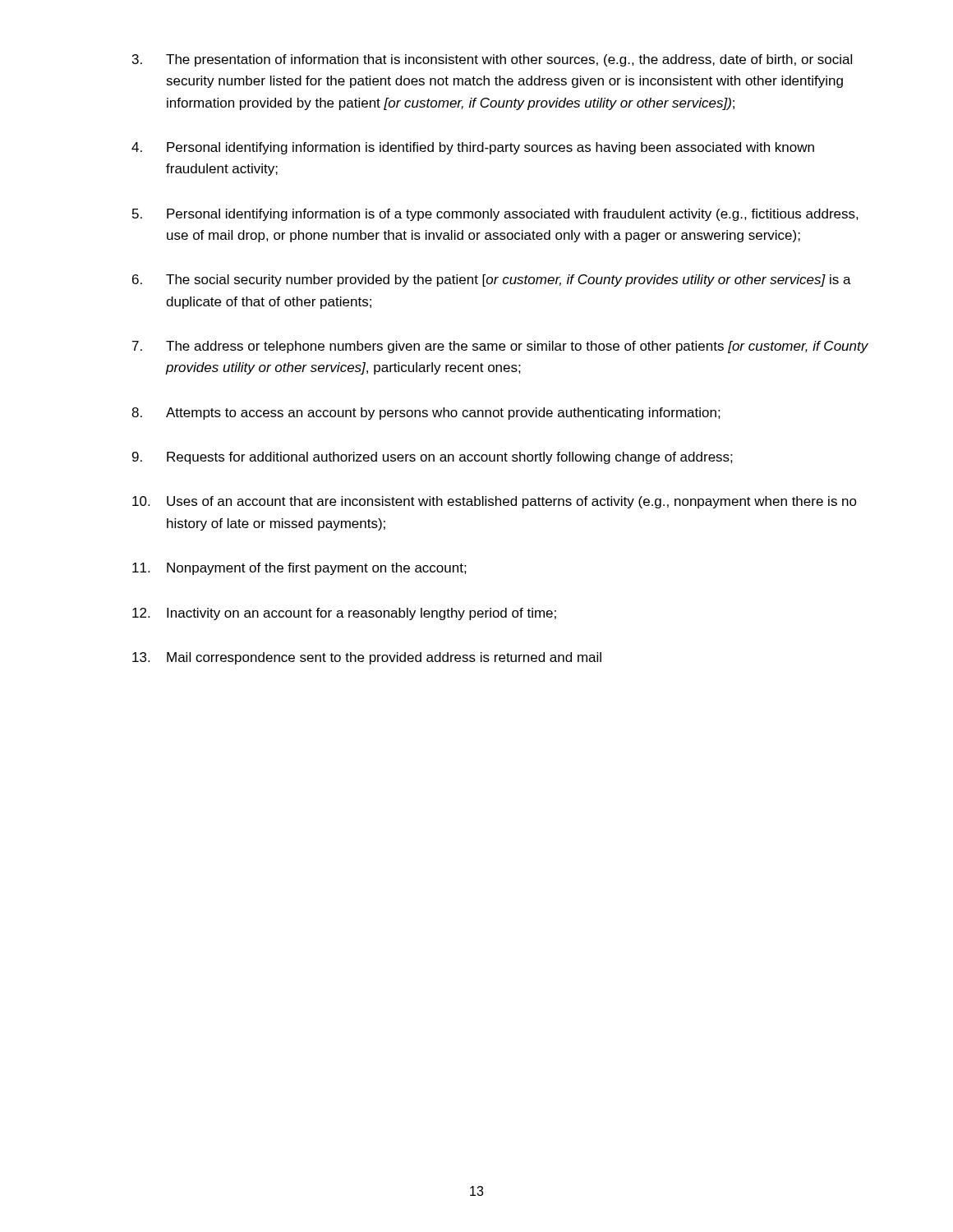Select the text starting "4. Personal identifying information is"
953x1232 pixels.
click(x=501, y=159)
